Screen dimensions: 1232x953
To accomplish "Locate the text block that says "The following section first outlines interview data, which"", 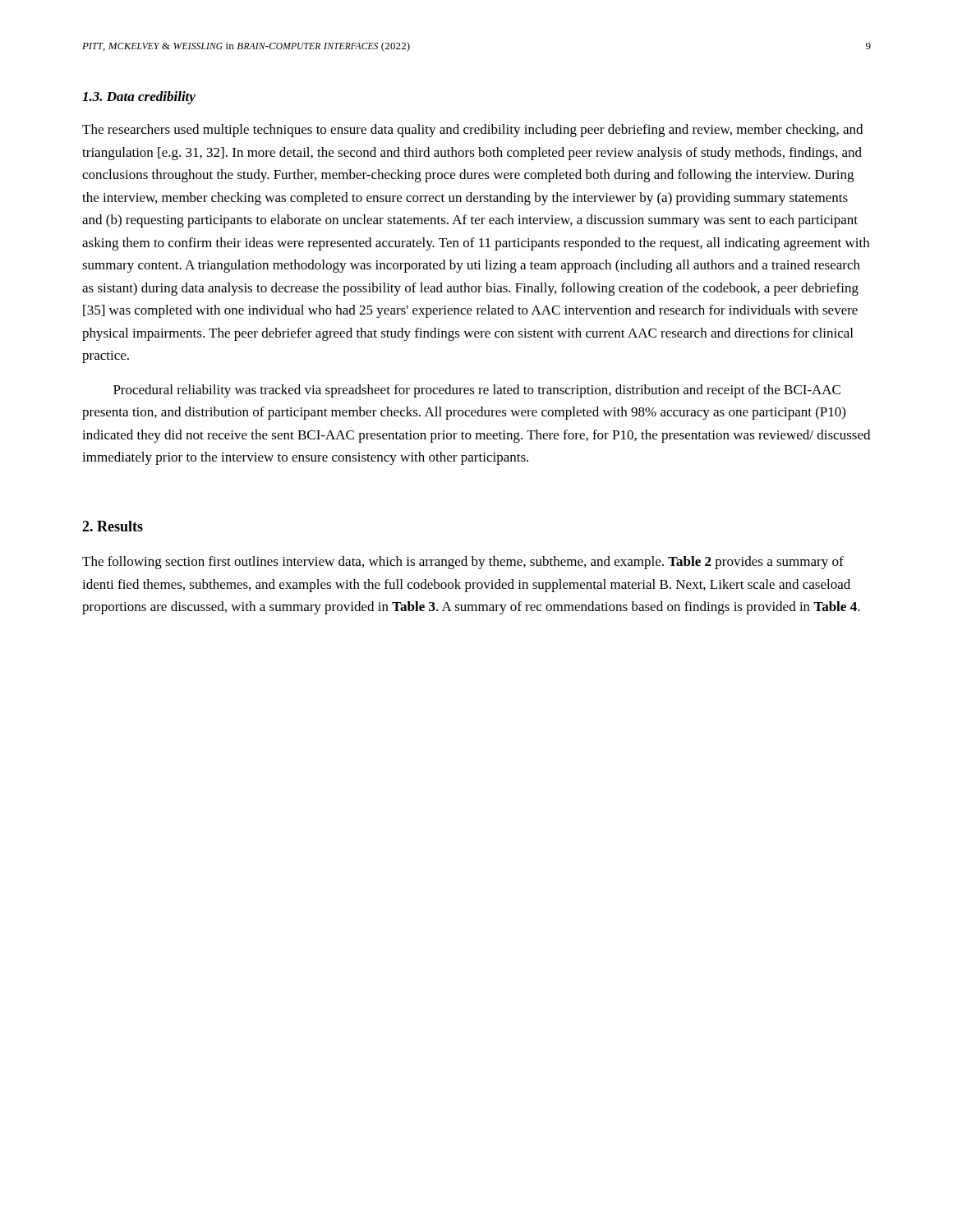I will pyautogui.click(x=471, y=584).
